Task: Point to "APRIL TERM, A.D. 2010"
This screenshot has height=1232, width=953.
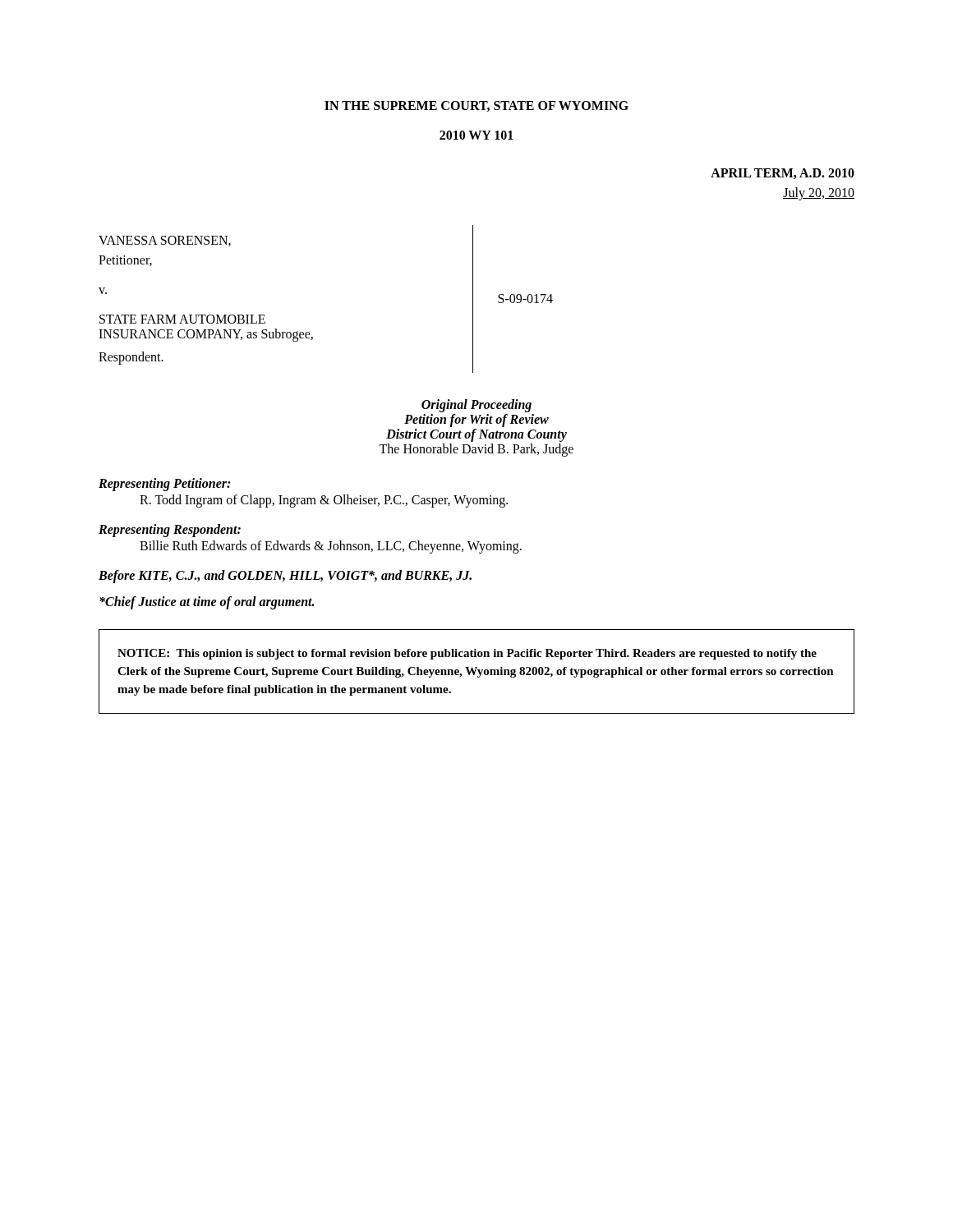Action: [x=783, y=173]
